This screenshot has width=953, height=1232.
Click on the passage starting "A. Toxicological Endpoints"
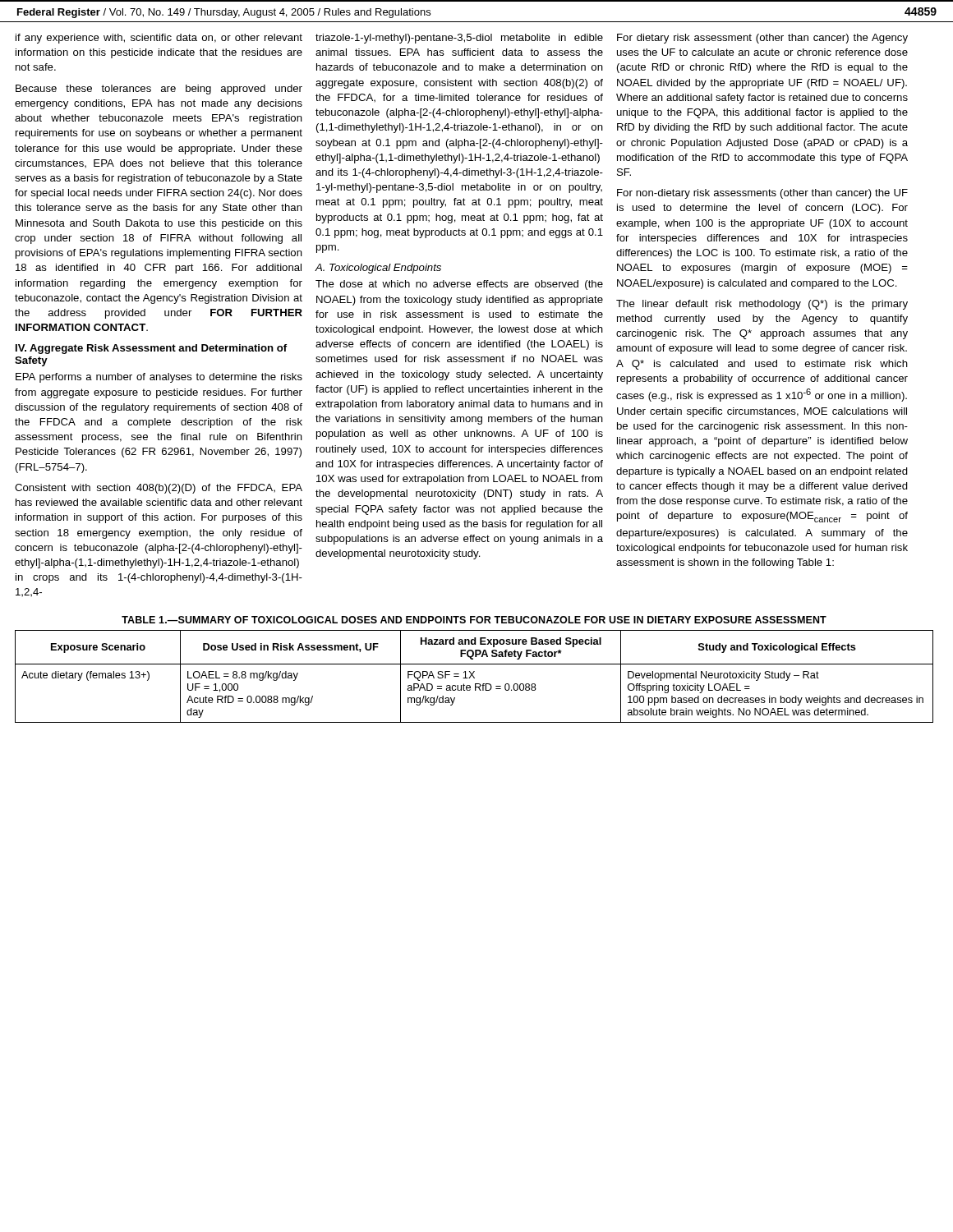(x=378, y=268)
